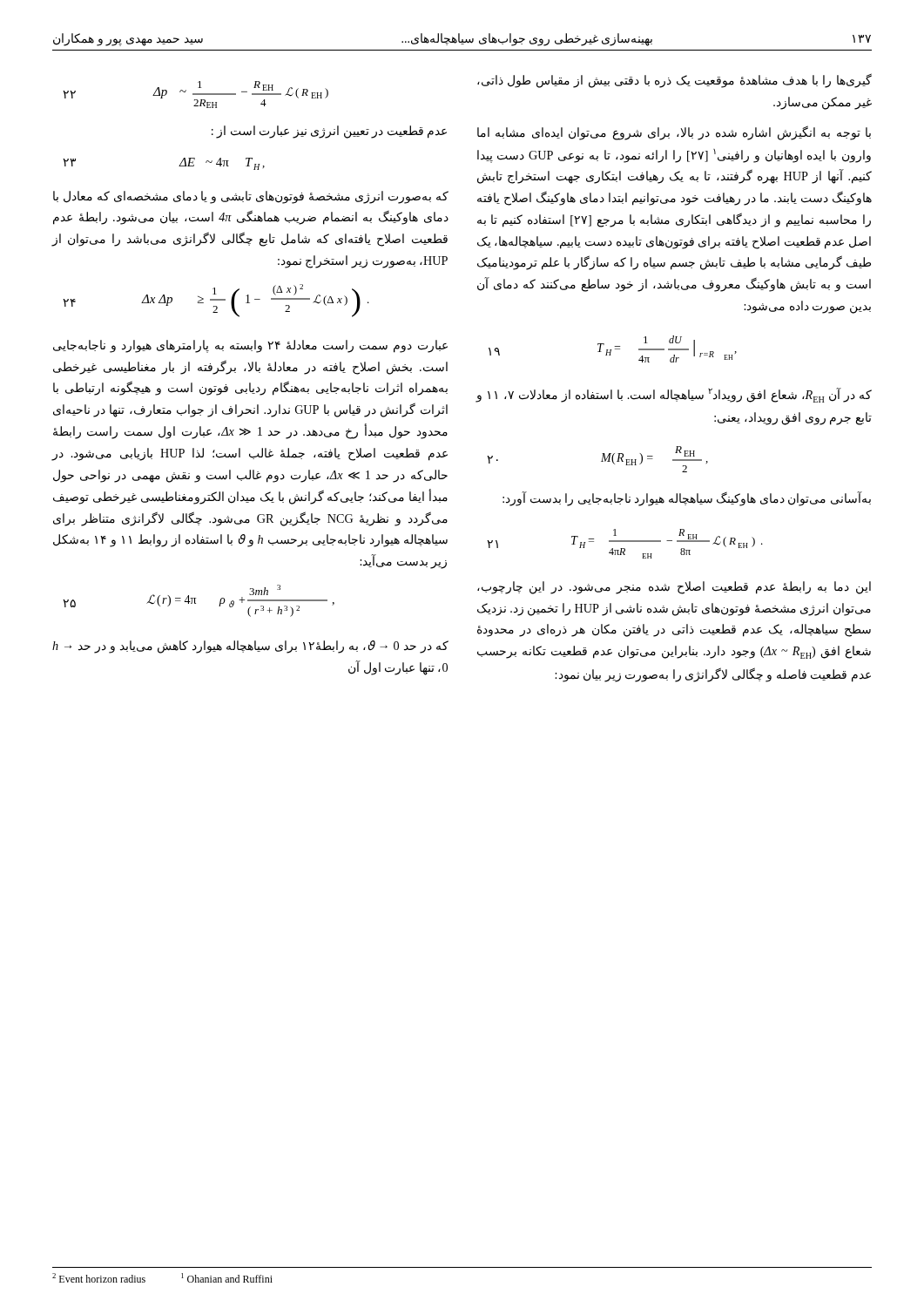Locate the text block that reads "عبارت دوم سمت راست"
924x1307 pixels.
[250, 453]
